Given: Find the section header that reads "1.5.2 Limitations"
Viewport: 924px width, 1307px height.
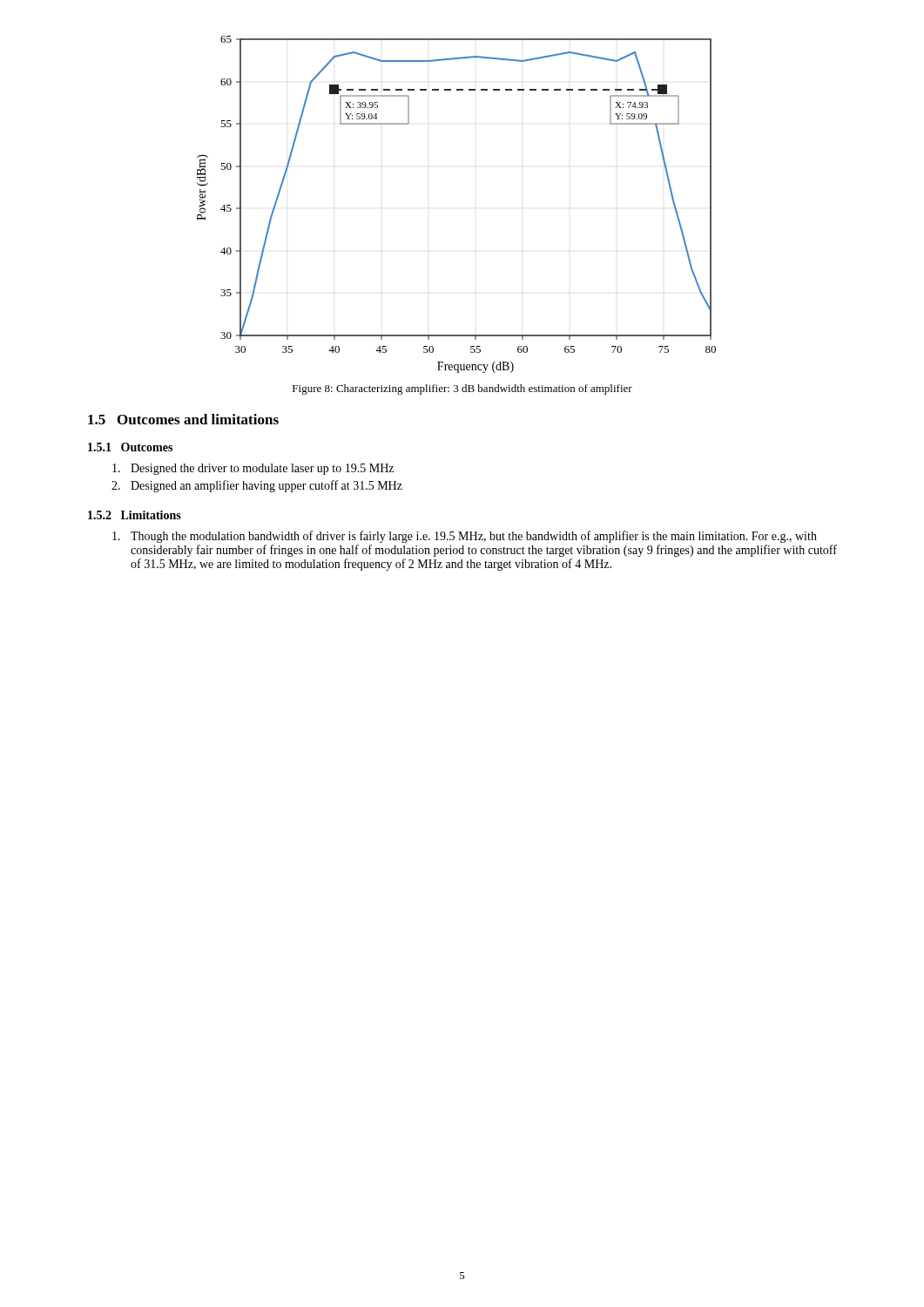Looking at the screenshot, I should 134,515.
